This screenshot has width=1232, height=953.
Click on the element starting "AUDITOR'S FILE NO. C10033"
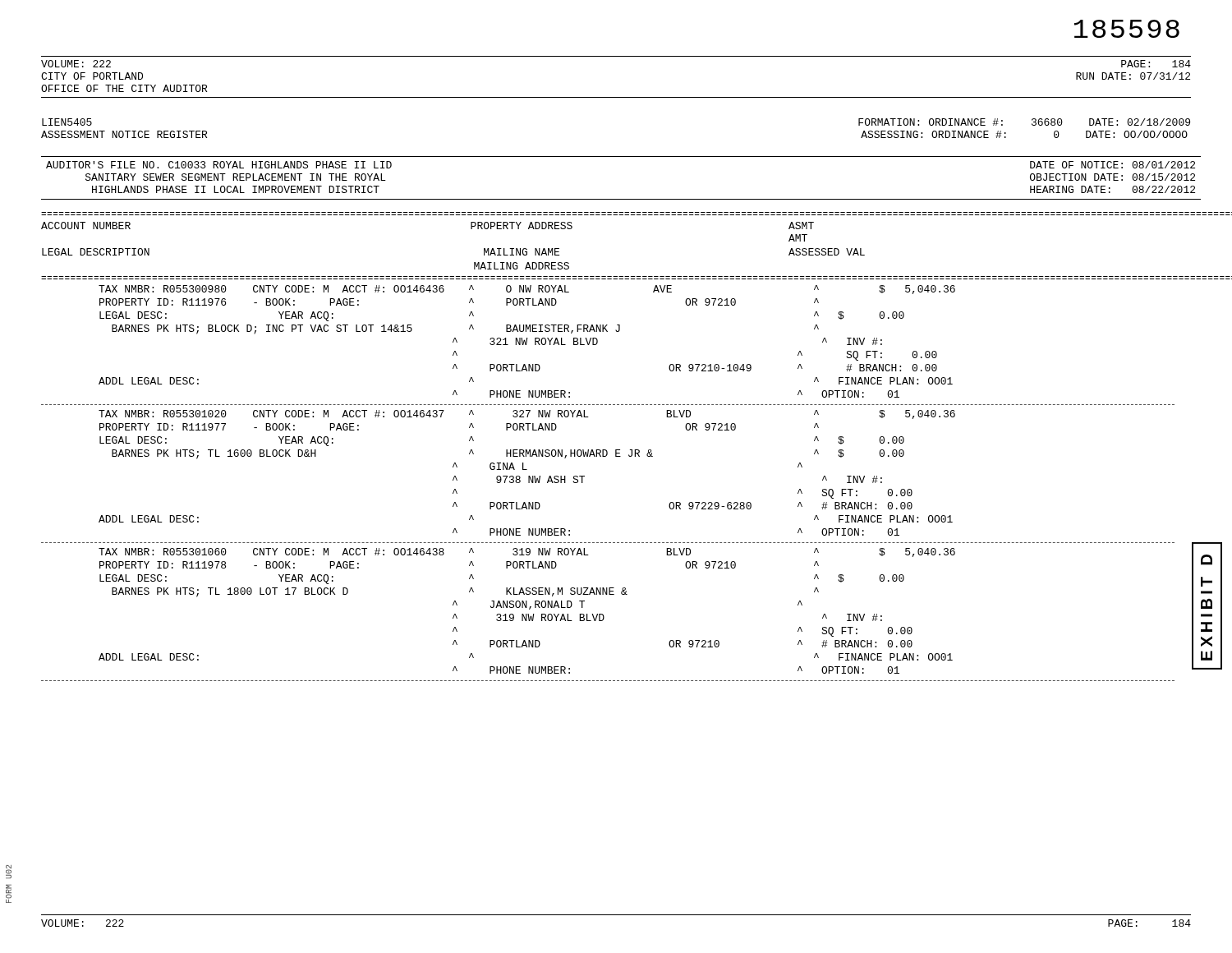(x=101, y=165)
